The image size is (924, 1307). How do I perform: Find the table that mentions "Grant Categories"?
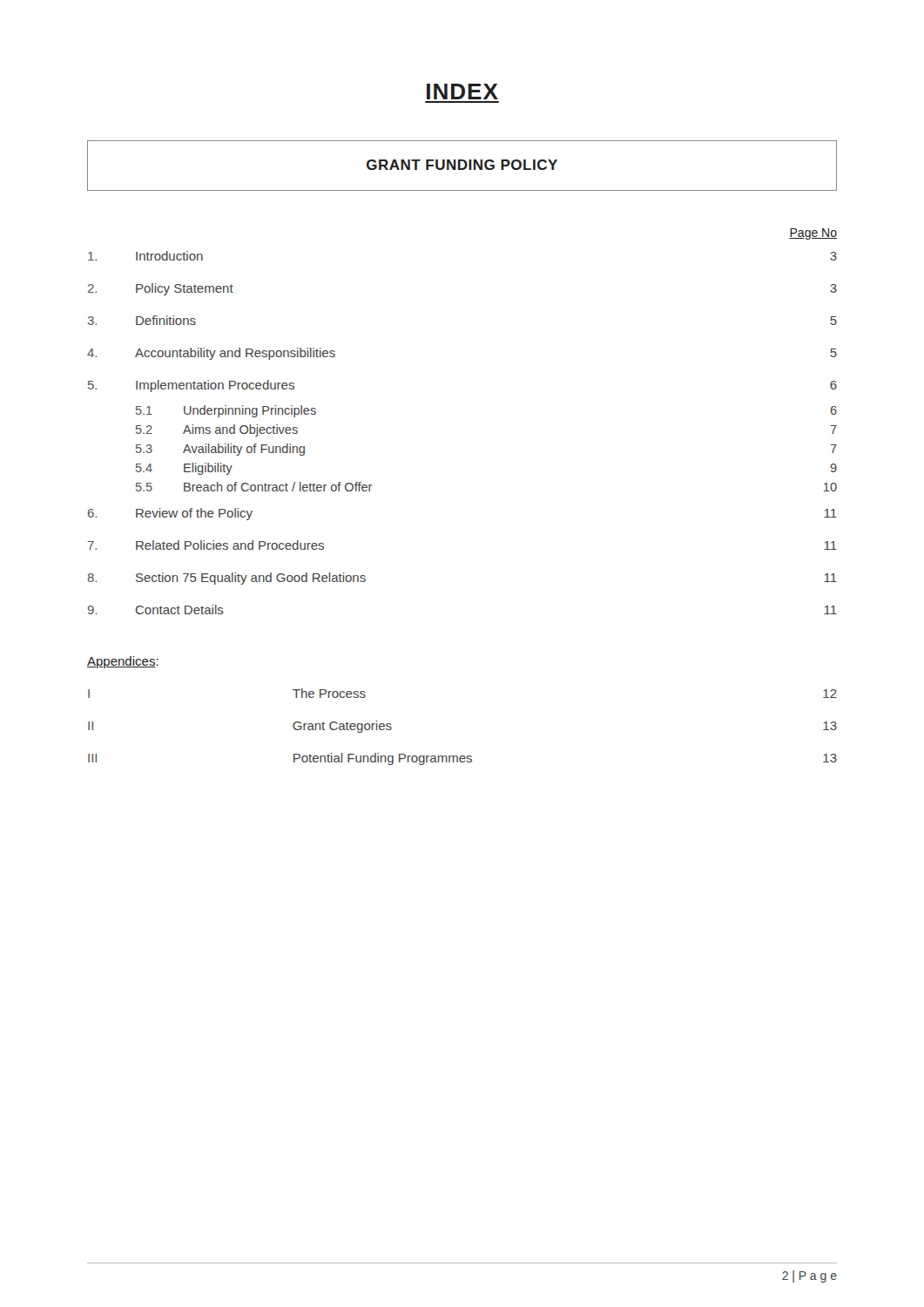tap(462, 725)
